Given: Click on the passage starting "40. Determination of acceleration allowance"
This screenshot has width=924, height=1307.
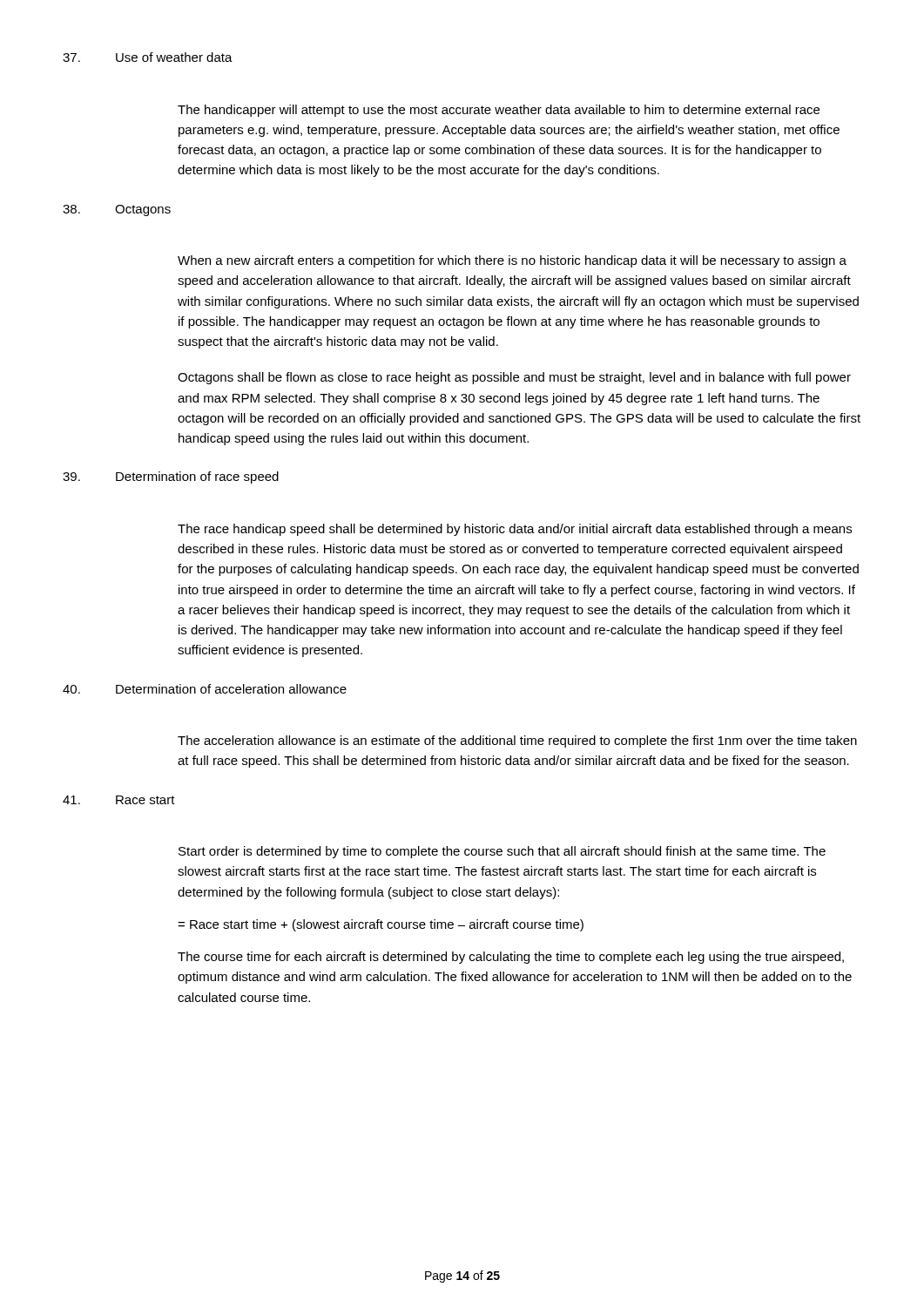Looking at the screenshot, I should click(205, 689).
